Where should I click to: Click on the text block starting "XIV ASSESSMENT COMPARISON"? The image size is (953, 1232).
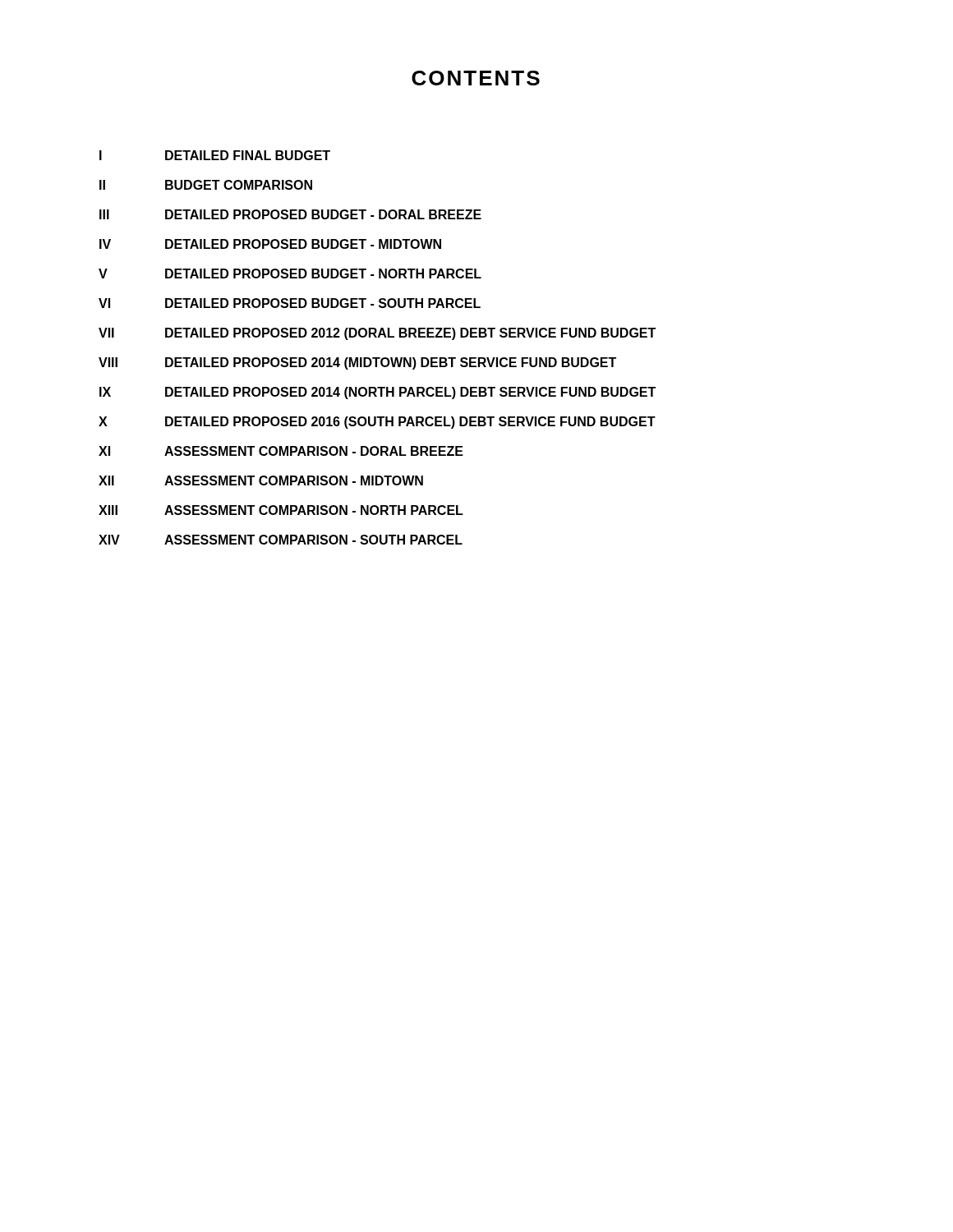(281, 540)
